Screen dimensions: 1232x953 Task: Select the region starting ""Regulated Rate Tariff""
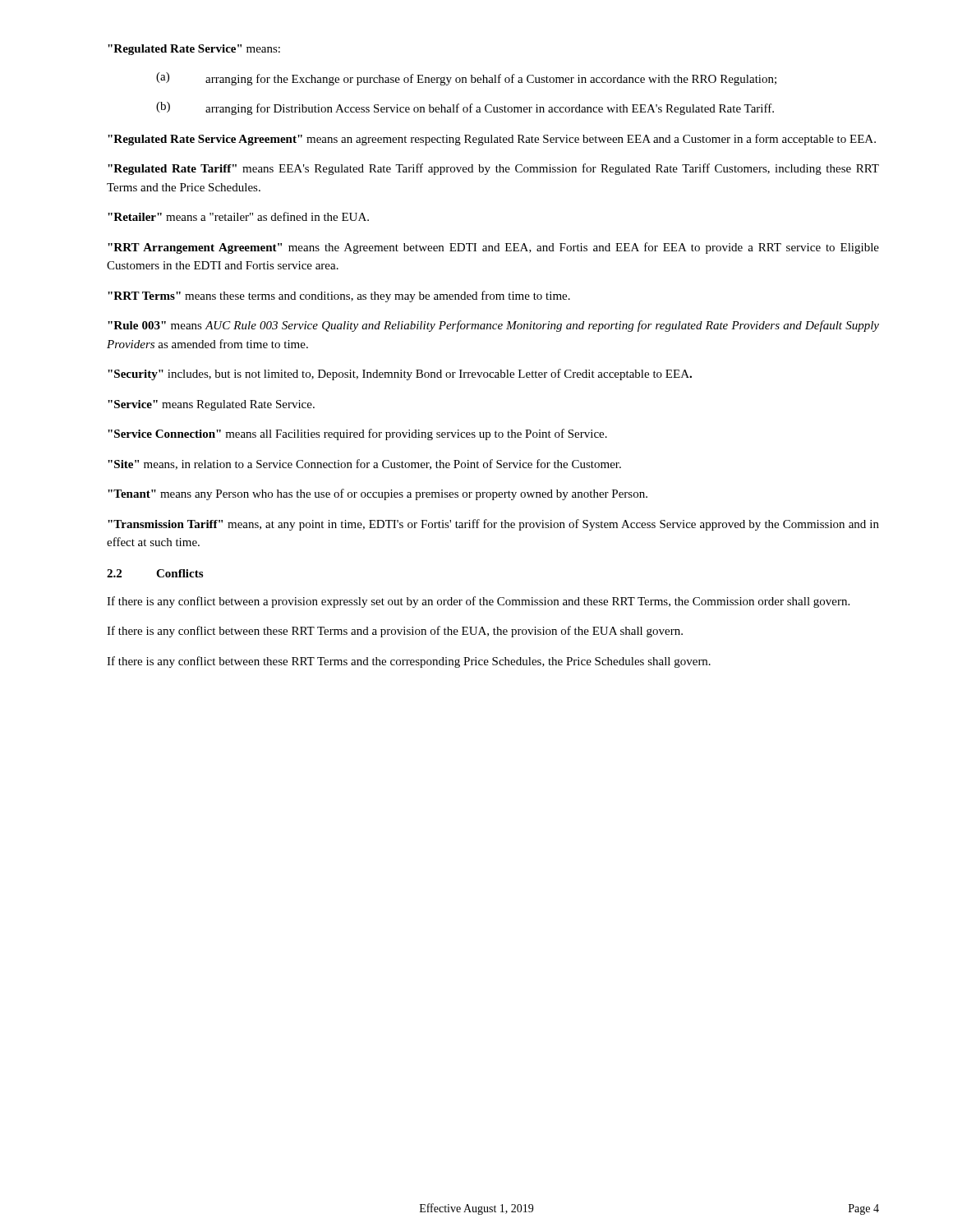pos(493,178)
